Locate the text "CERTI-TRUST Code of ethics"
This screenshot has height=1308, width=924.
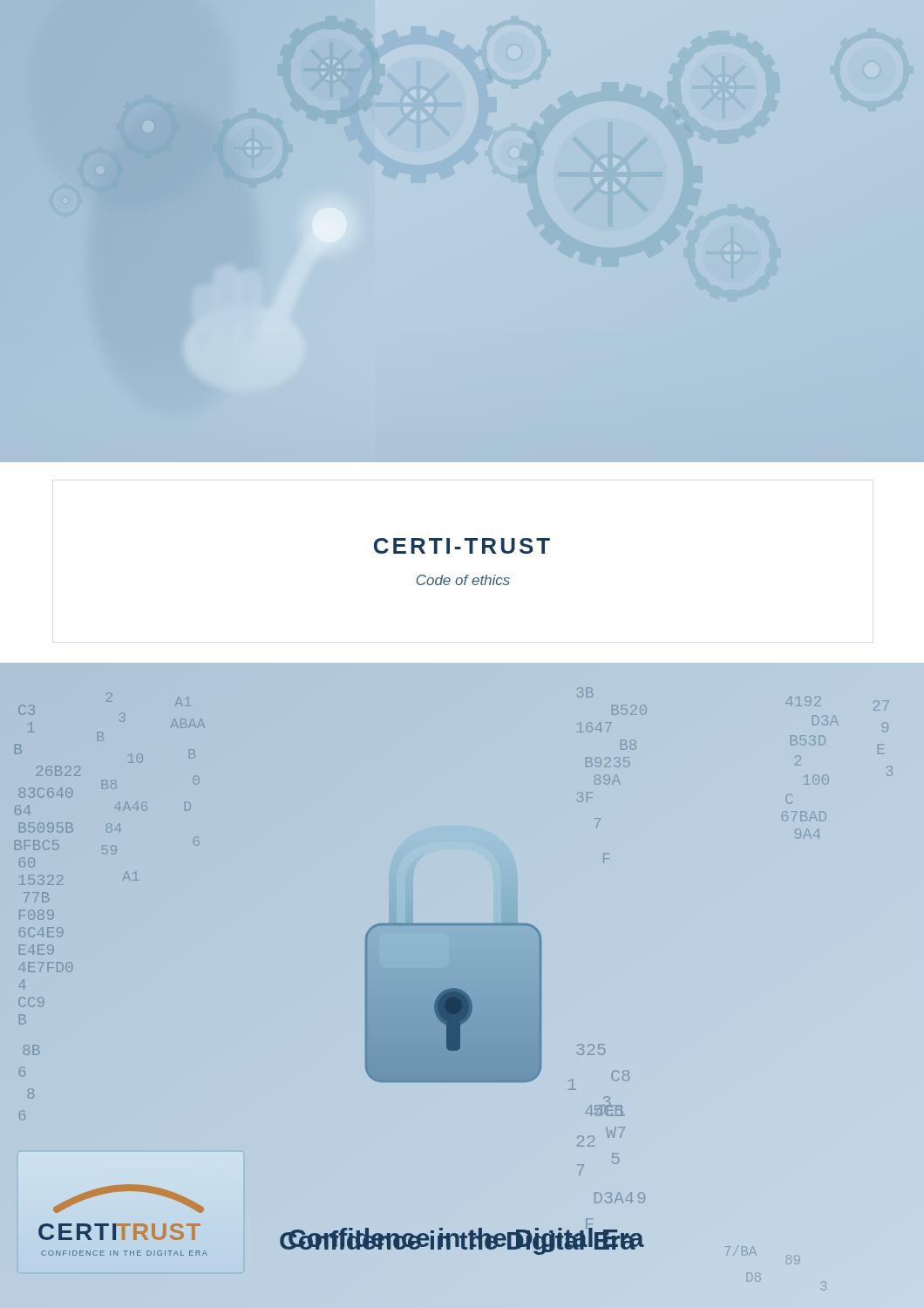(463, 561)
